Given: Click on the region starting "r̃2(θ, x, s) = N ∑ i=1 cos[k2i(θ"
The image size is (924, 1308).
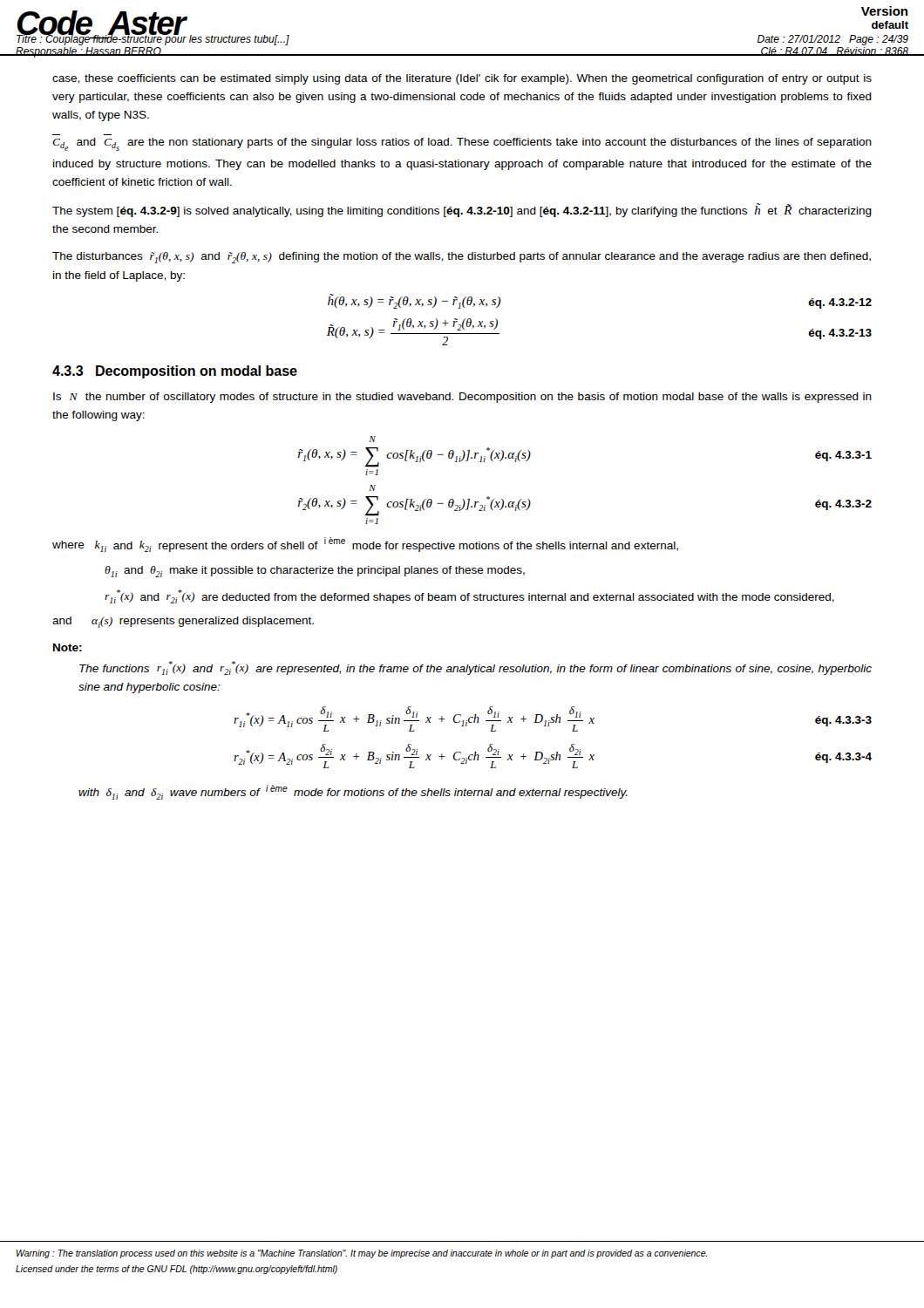Looking at the screenshot, I should click(462, 504).
